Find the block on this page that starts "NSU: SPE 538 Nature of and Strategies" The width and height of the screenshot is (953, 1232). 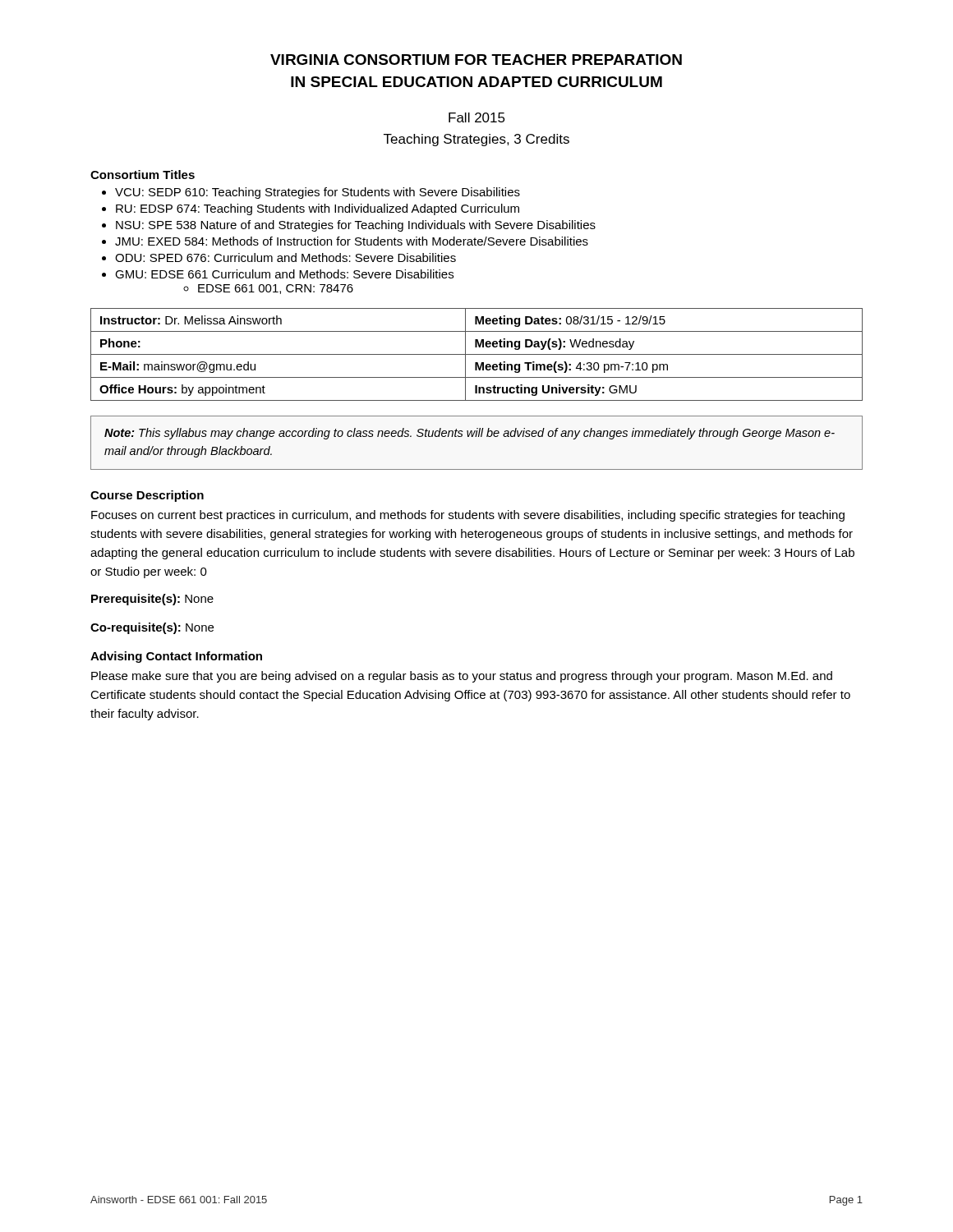(x=355, y=225)
